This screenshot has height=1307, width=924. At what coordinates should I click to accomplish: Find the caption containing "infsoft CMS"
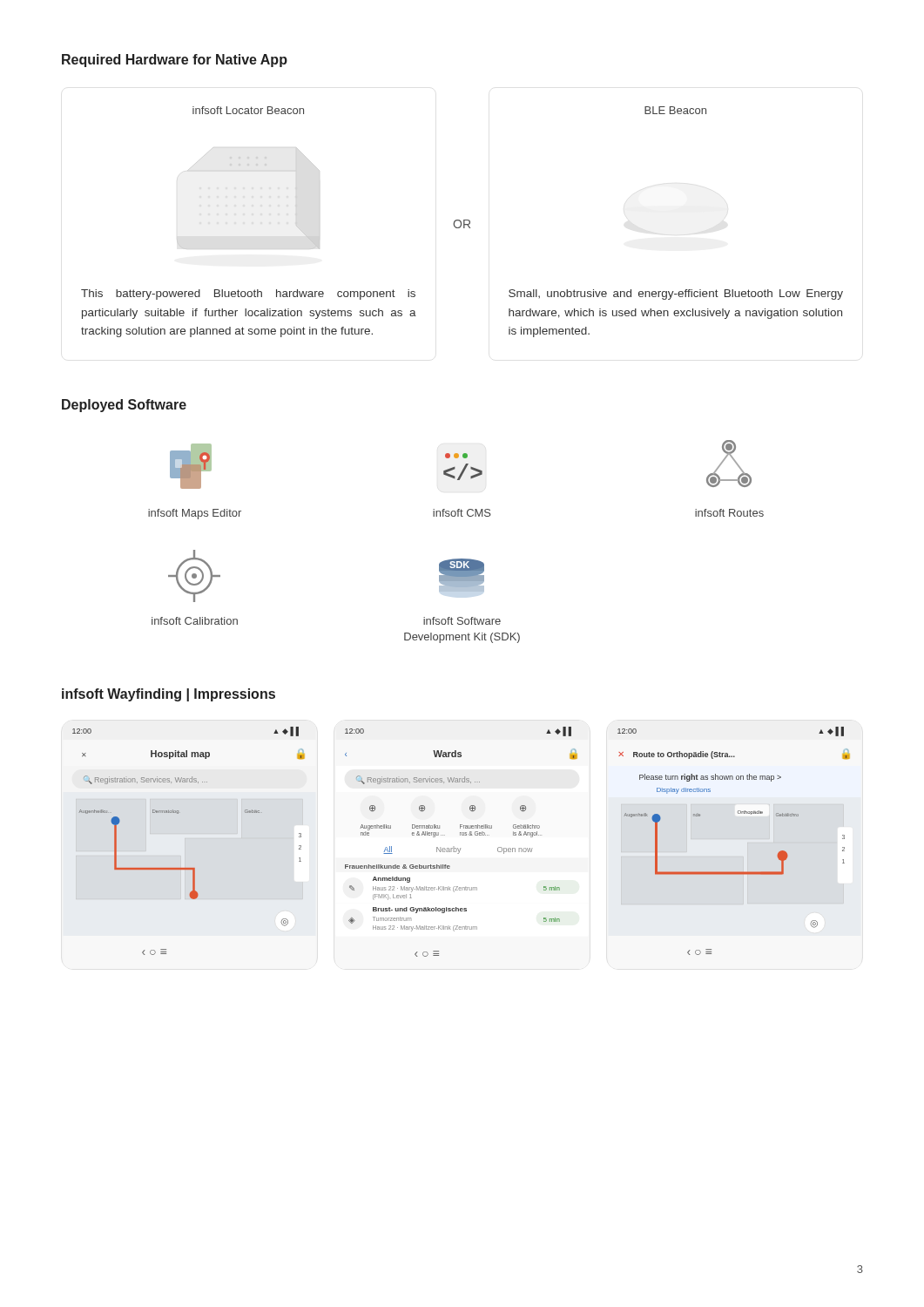[x=462, y=513]
